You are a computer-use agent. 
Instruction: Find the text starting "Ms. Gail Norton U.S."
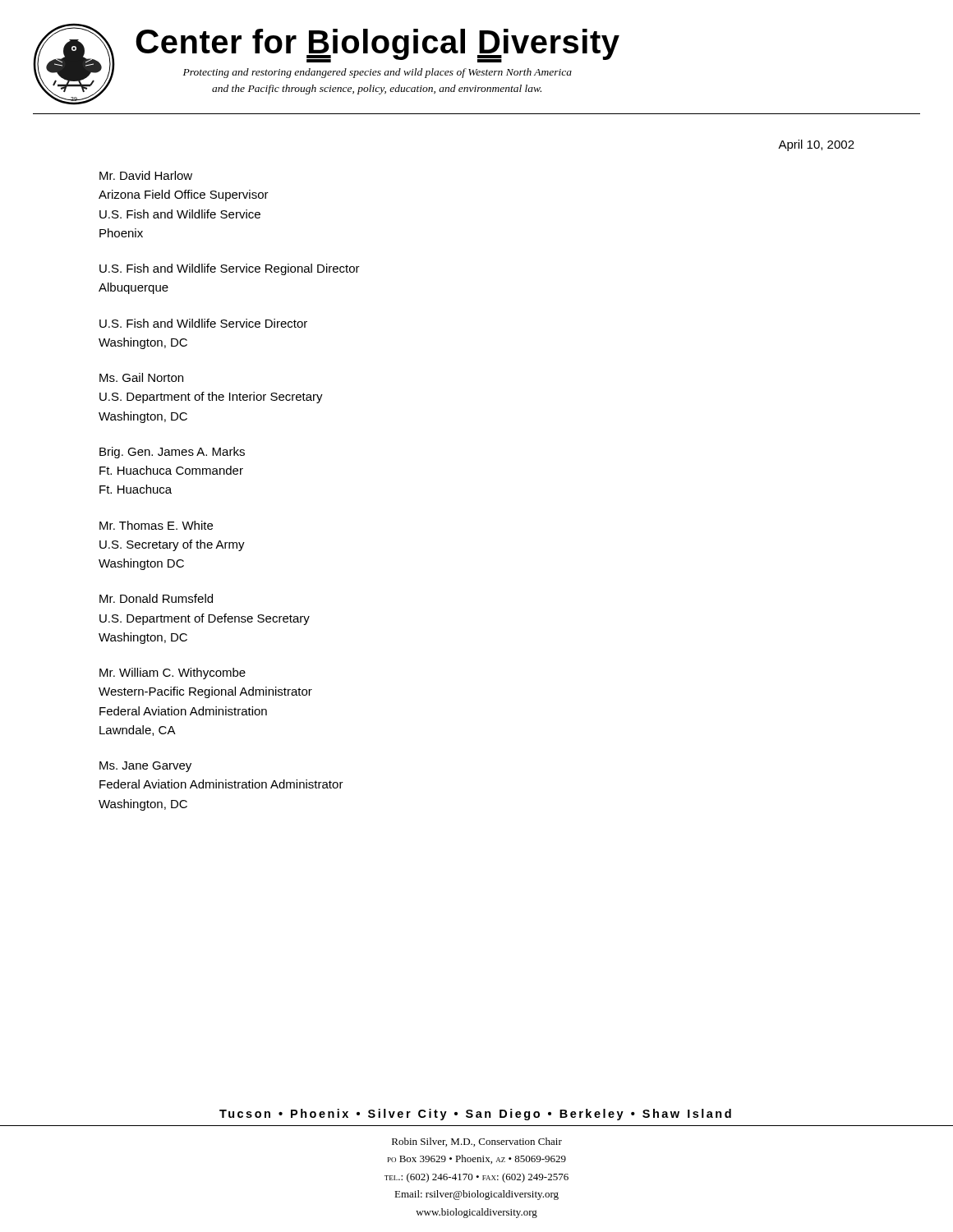[x=211, y=397]
